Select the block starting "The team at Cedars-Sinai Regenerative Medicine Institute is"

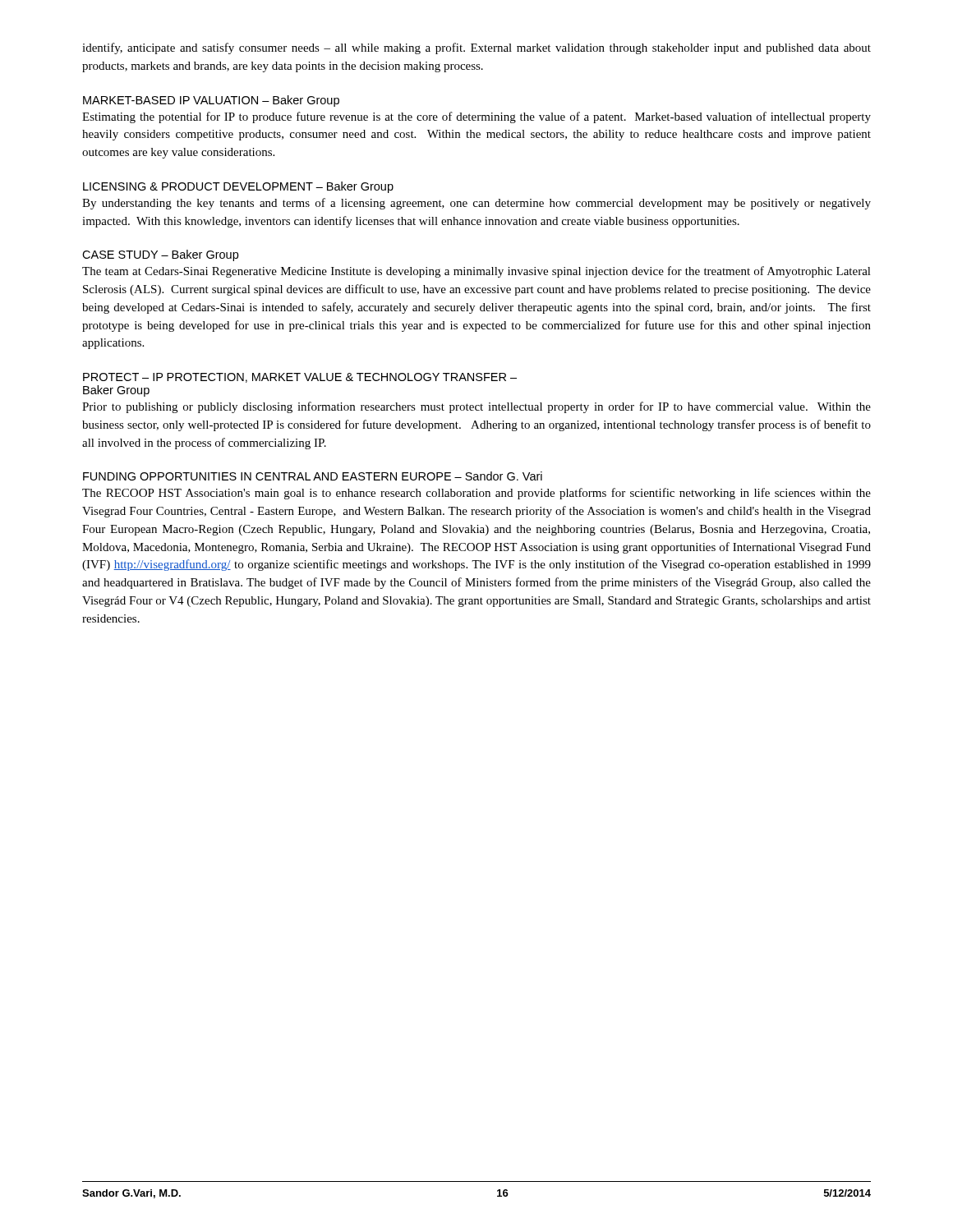pyautogui.click(x=476, y=307)
